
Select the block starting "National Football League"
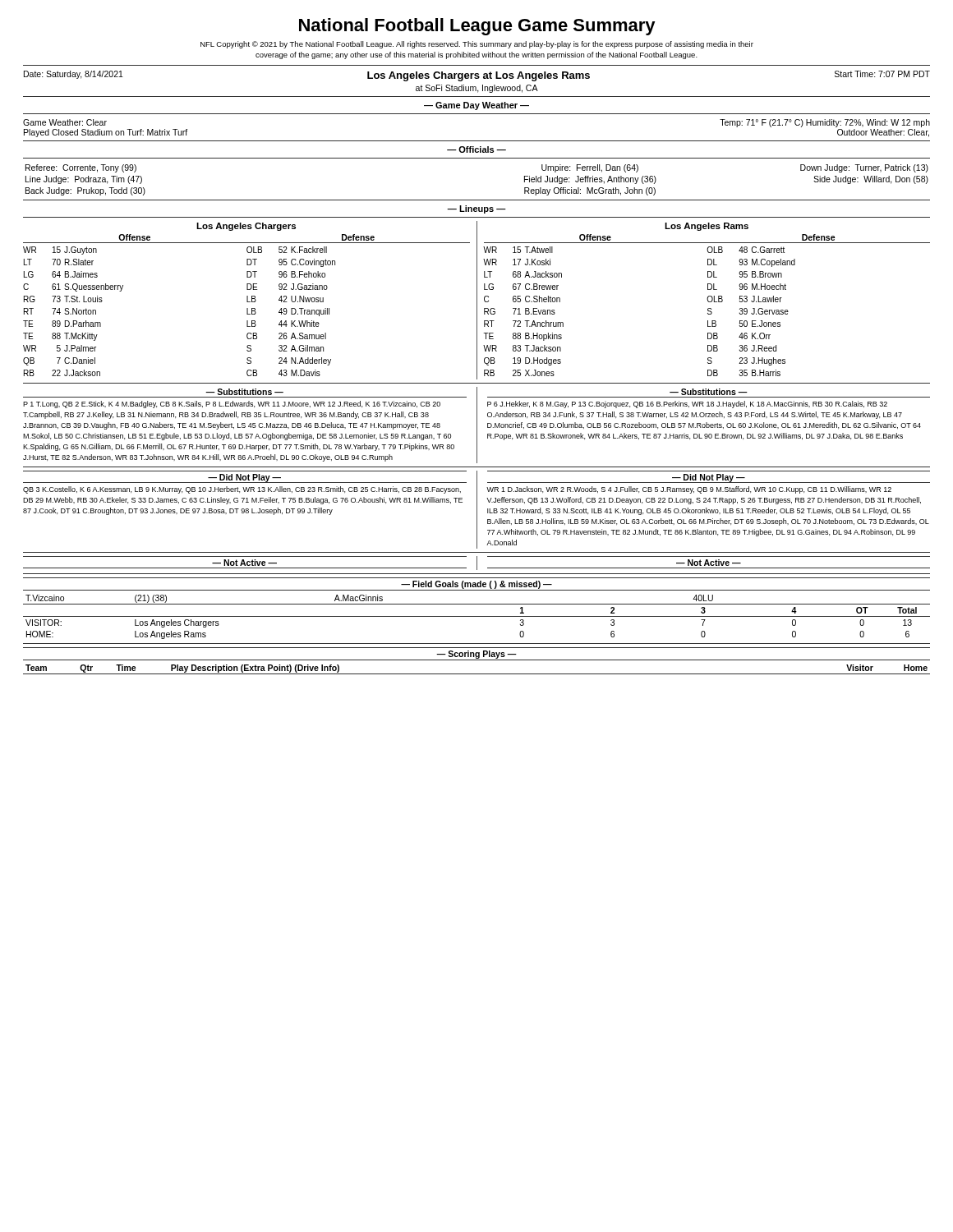pyautogui.click(x=476, y=25)
